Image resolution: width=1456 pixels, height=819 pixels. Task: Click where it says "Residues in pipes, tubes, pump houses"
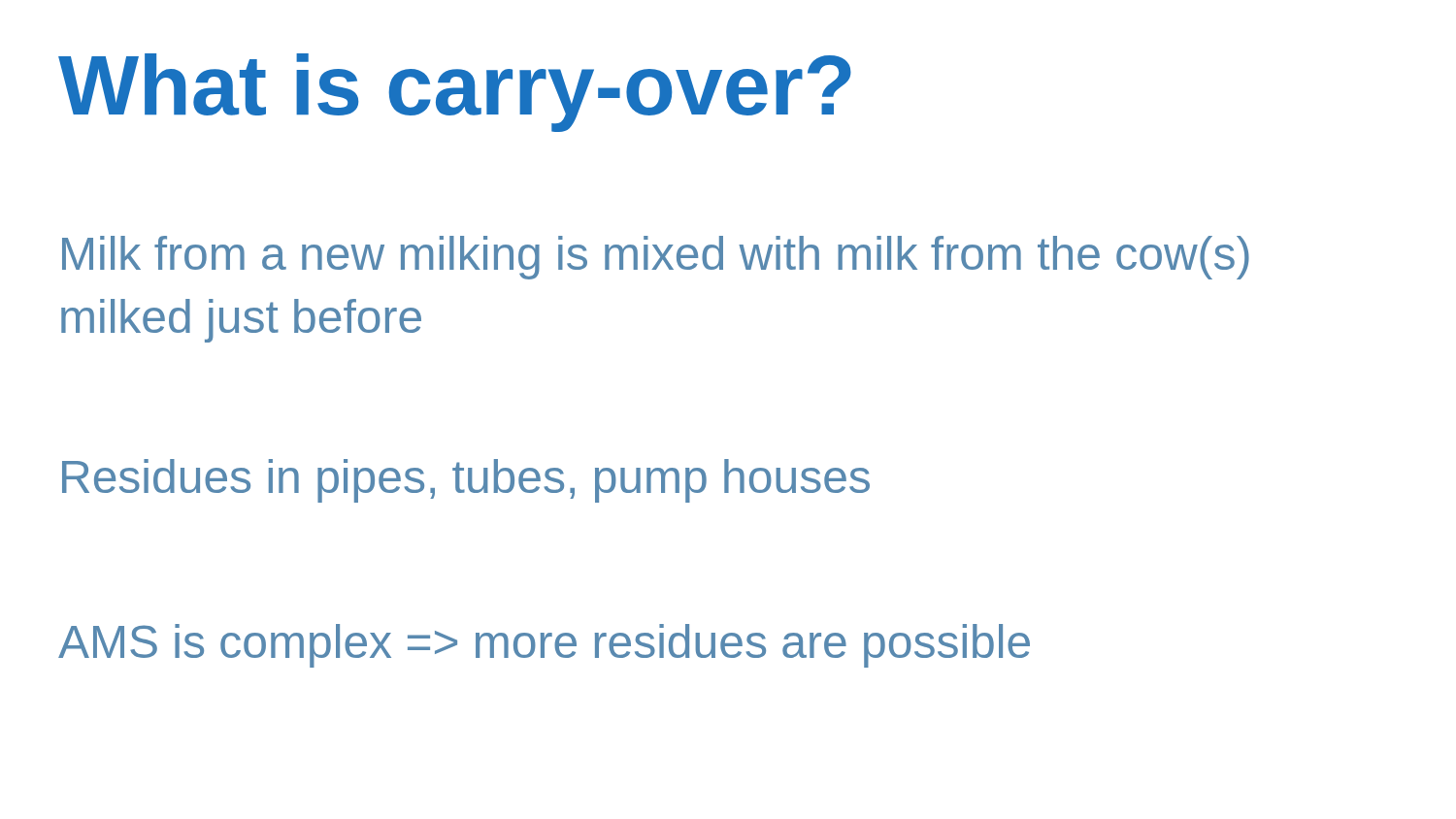[465, 477]
